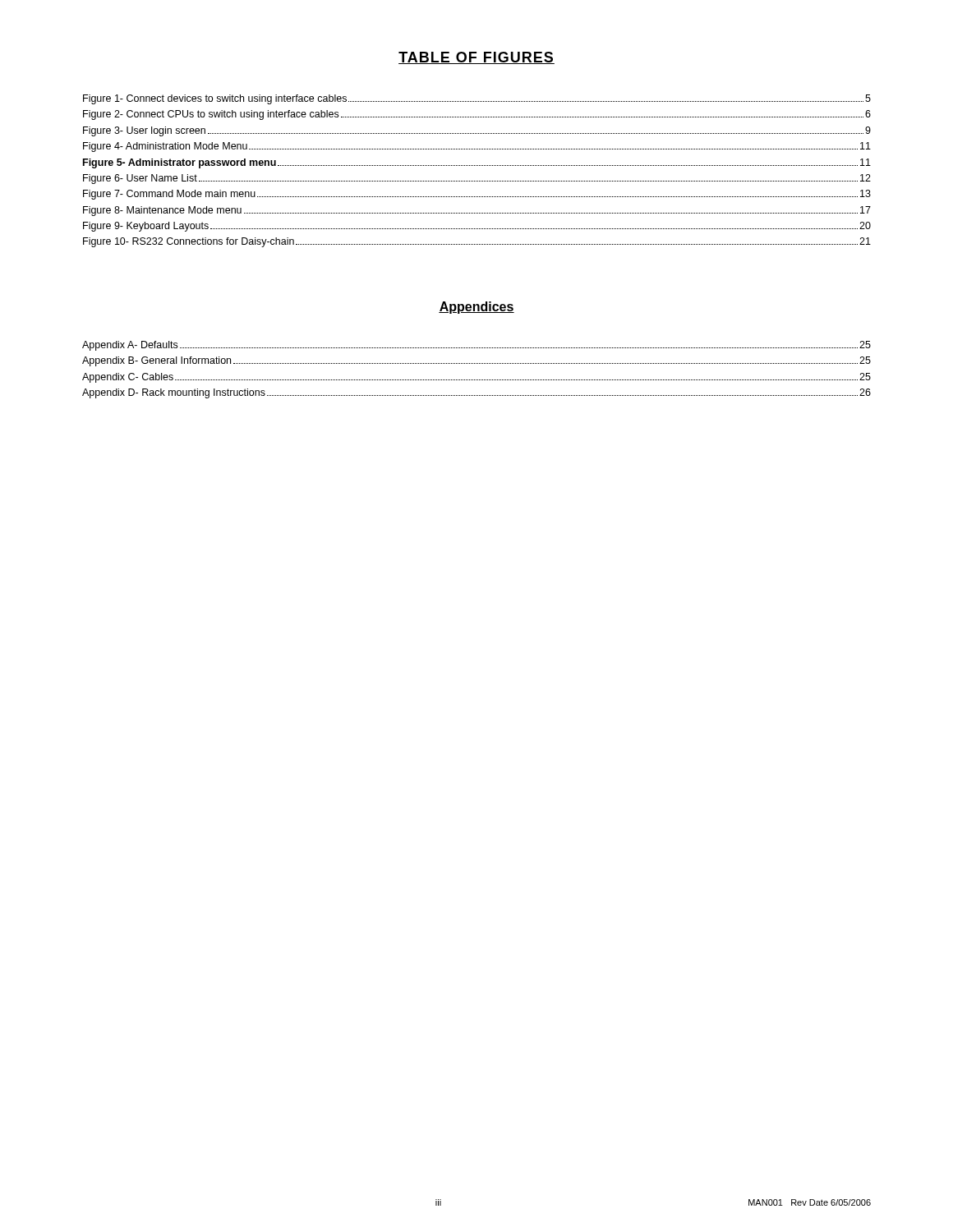Where does it say "Figure 8- Maintenance Mode menu 17"?
This screenshot has width=953, height=1232.
476,210
